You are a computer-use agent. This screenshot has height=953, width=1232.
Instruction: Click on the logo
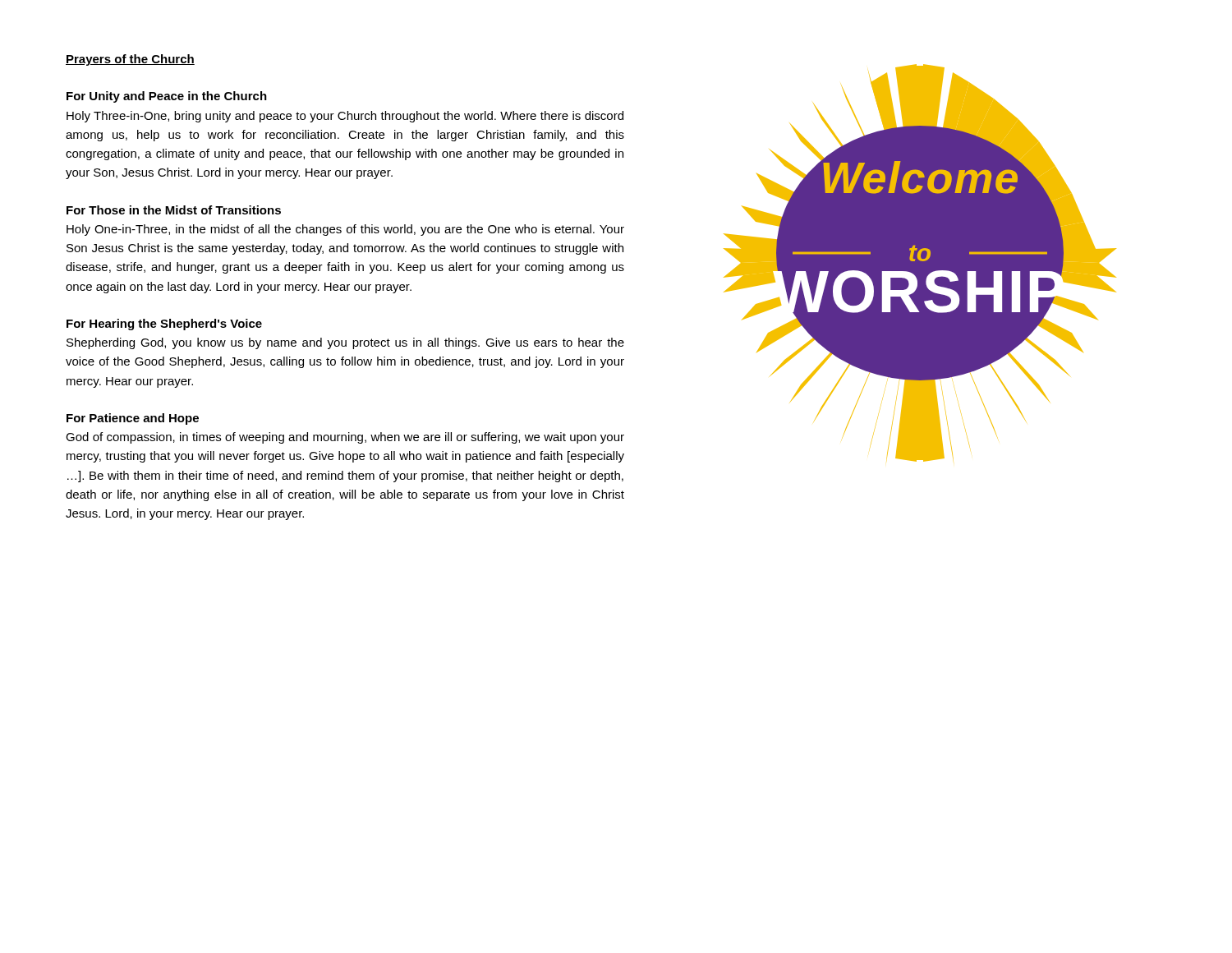point(920,263)
